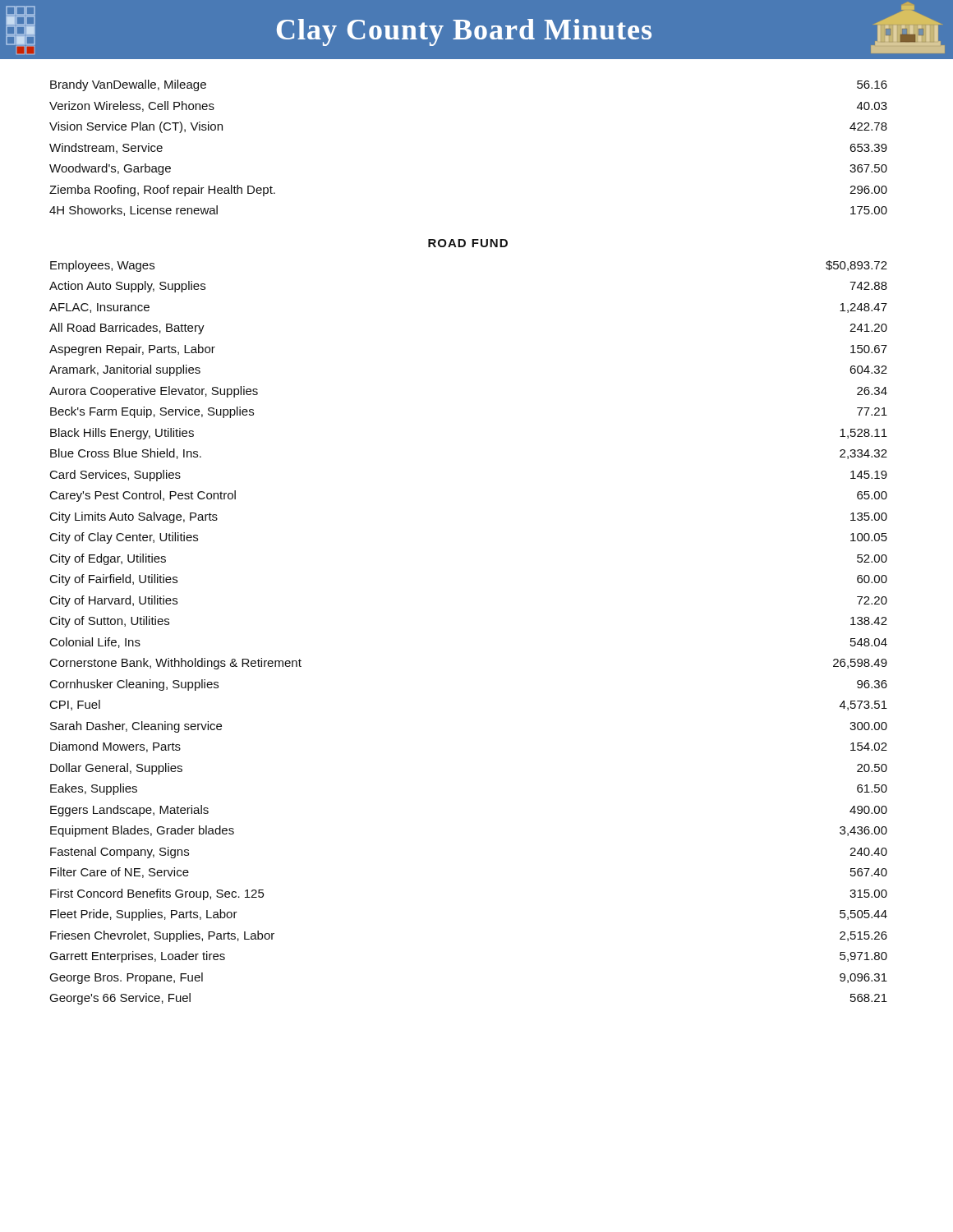
Task: Locate the text starting "Dollar General, Supplies 20.50"
Action: tap(111, 768)
